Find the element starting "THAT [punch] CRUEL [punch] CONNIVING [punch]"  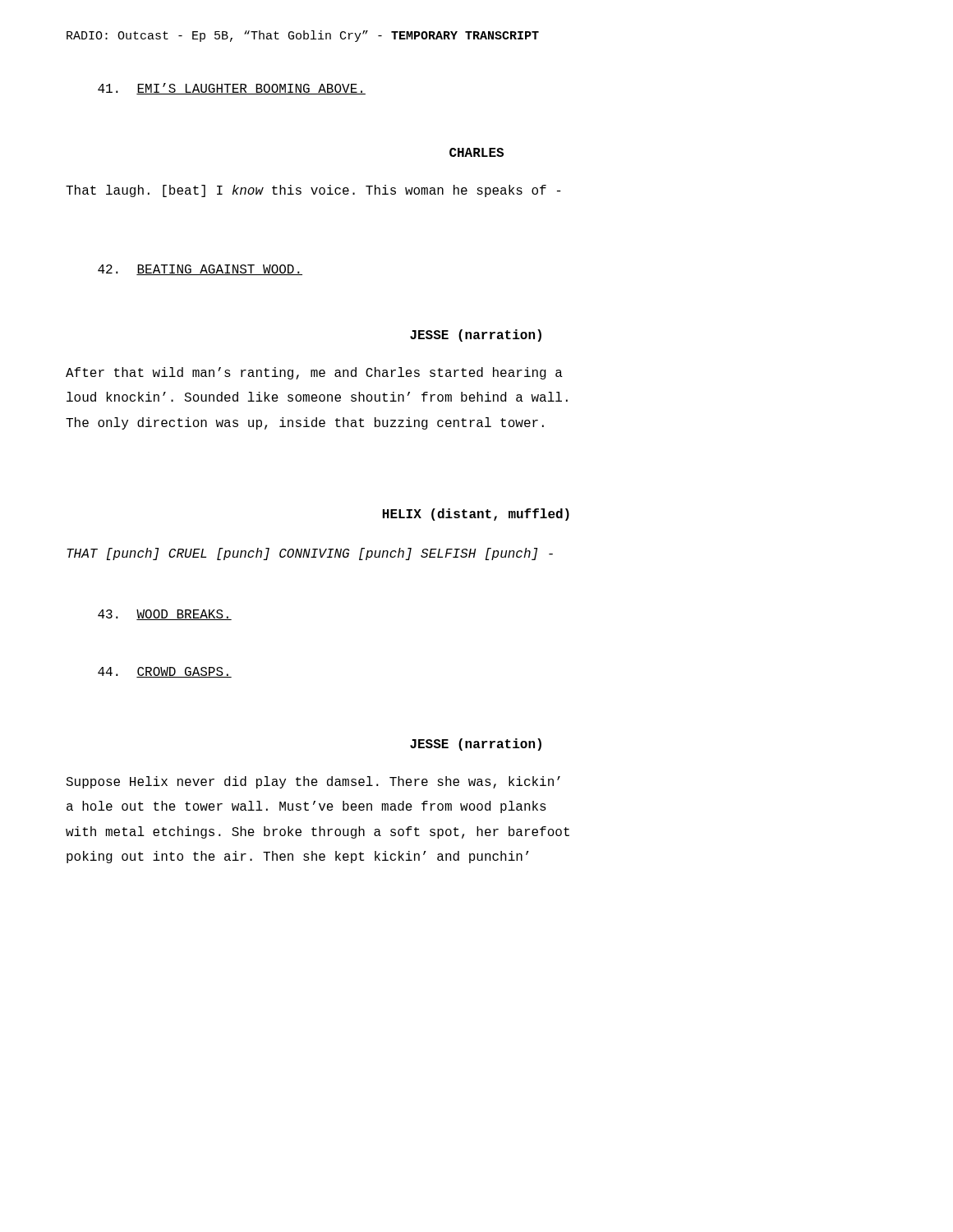tap(310, 554)
